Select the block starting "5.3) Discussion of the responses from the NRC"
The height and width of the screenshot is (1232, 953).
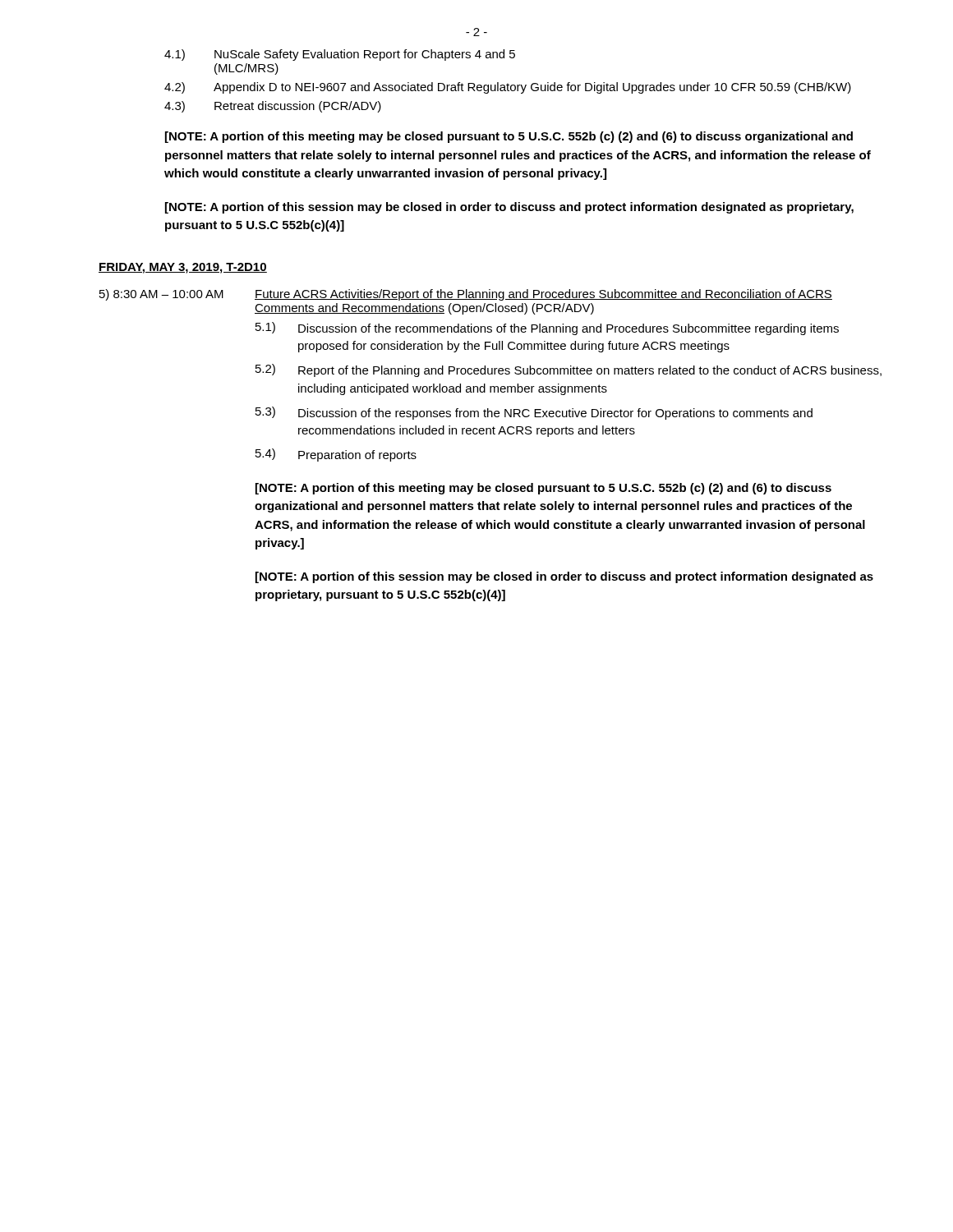coord(571,422)
